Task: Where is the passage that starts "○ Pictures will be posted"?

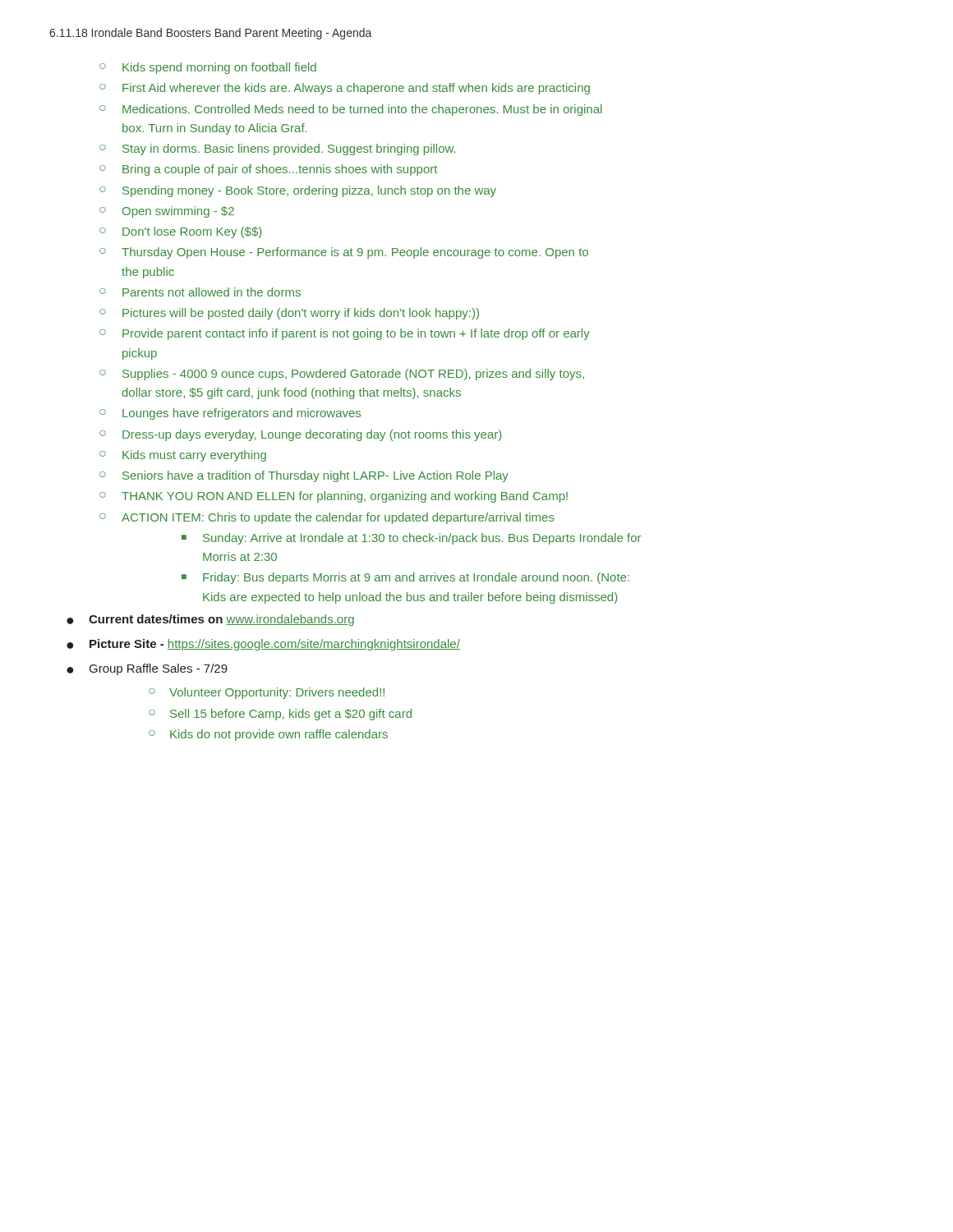Action: pos(476,313)
